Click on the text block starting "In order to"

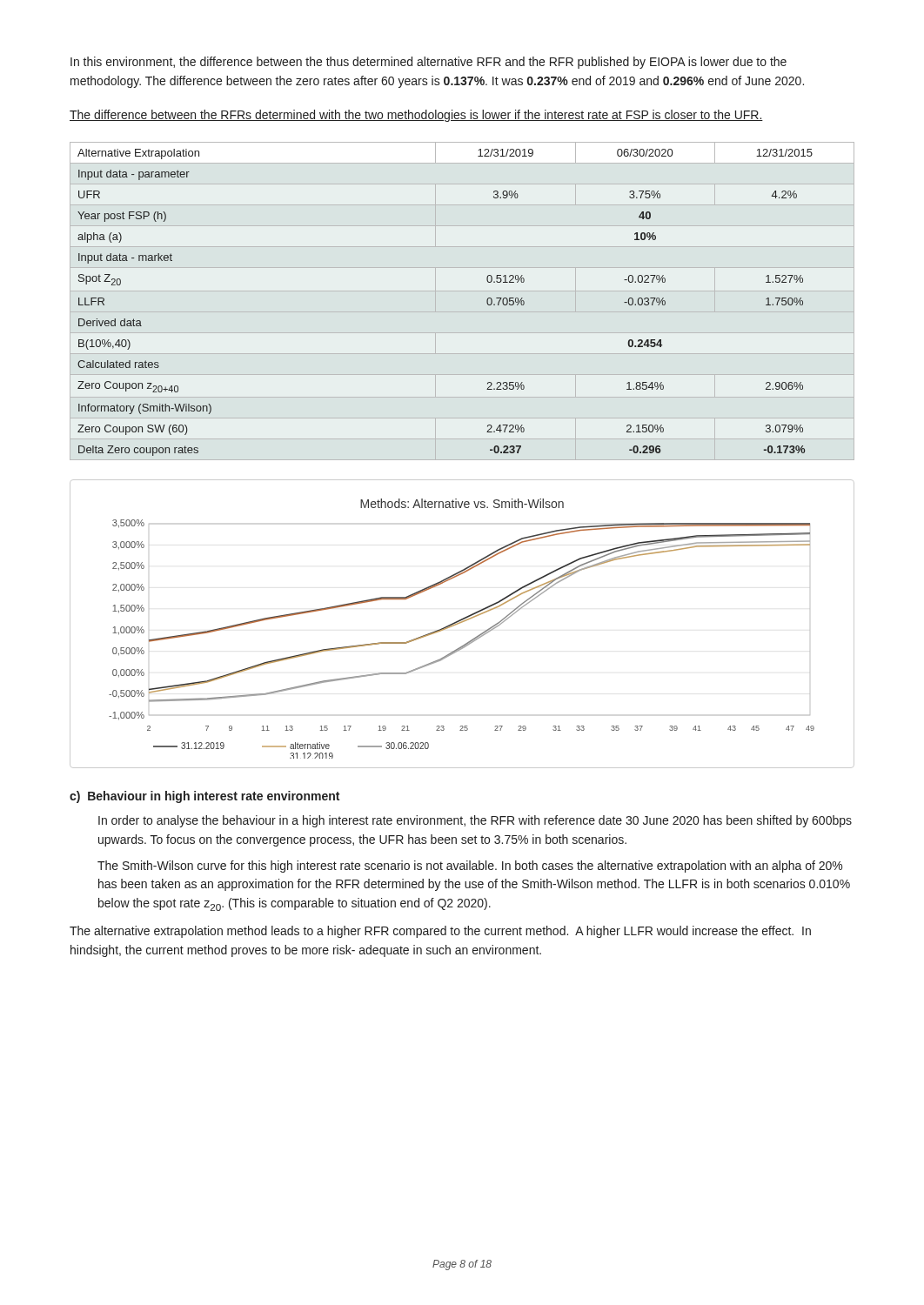click(475, 830)
